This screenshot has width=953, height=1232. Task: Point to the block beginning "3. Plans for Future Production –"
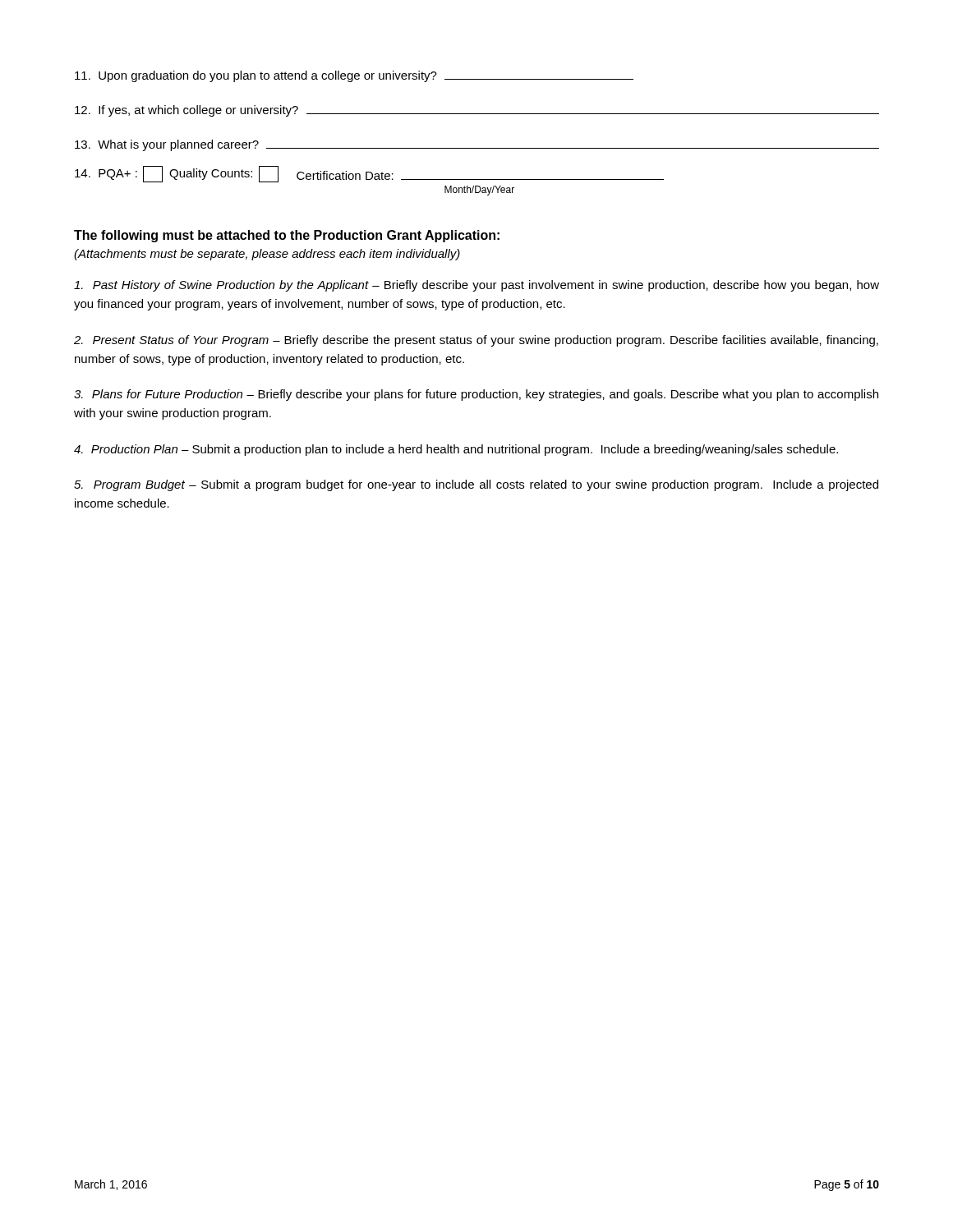click(476, 403)
